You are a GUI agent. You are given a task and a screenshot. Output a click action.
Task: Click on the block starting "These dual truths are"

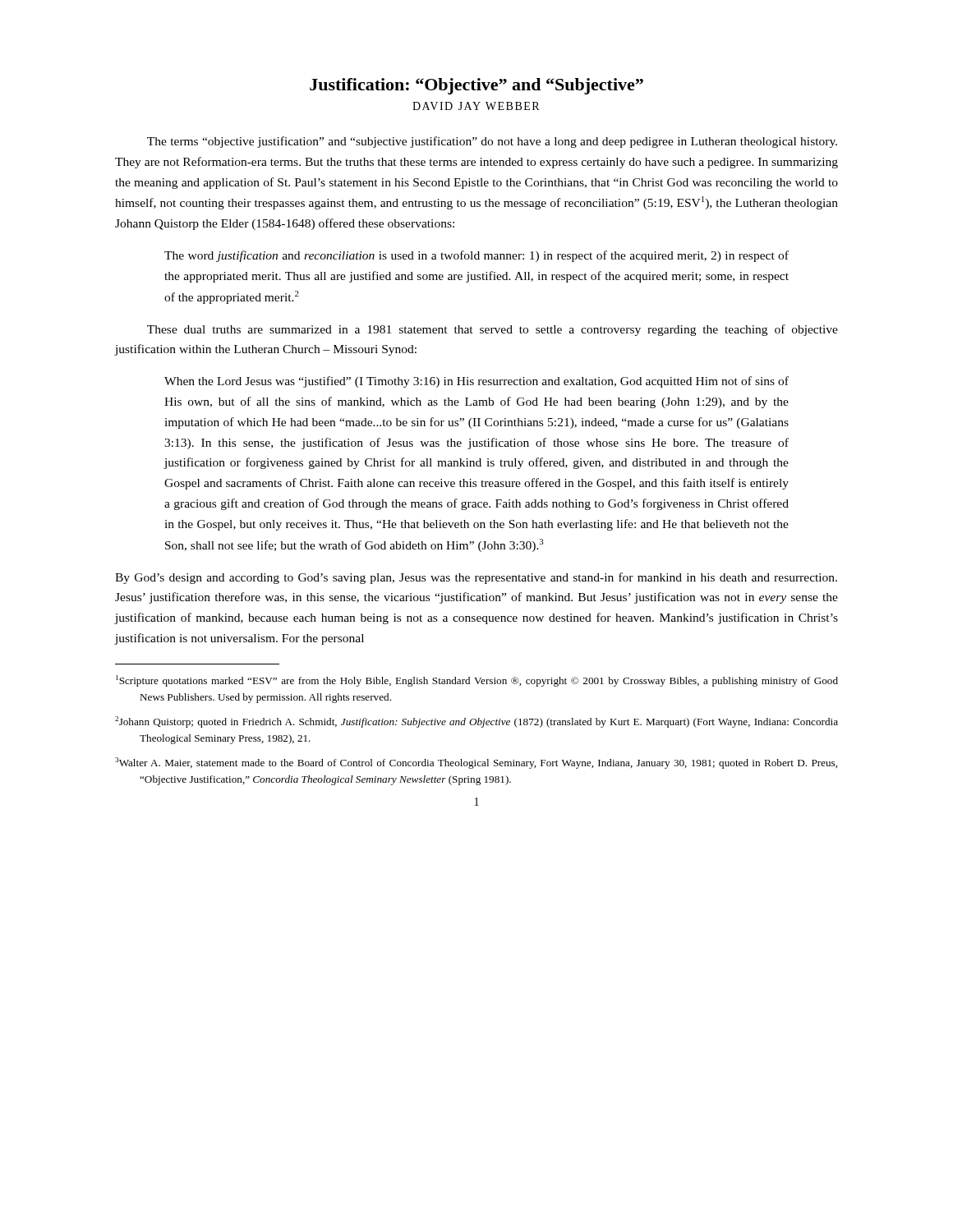(x=476, y=340)
